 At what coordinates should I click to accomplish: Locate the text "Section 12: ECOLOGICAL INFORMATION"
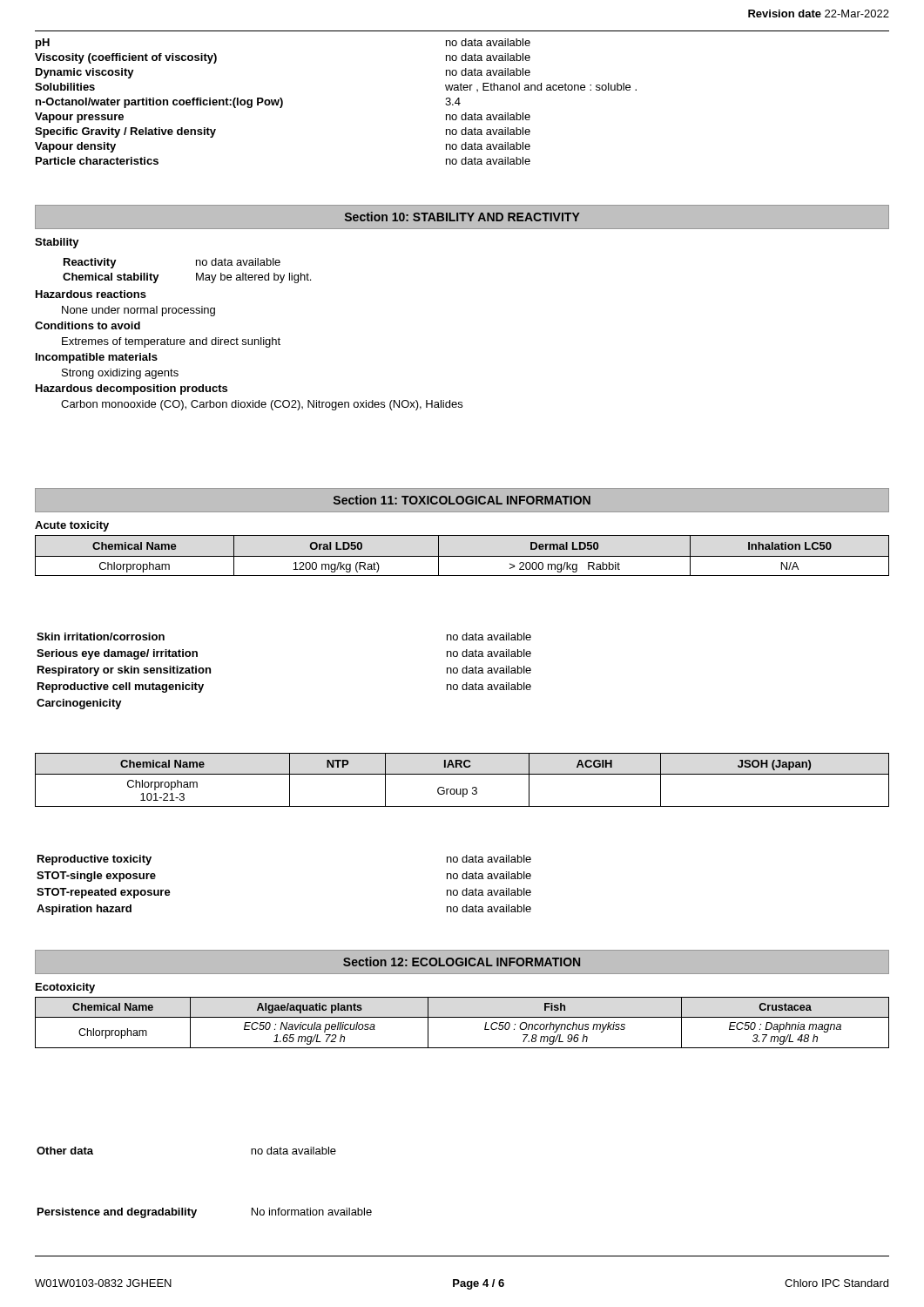[462, 962]
